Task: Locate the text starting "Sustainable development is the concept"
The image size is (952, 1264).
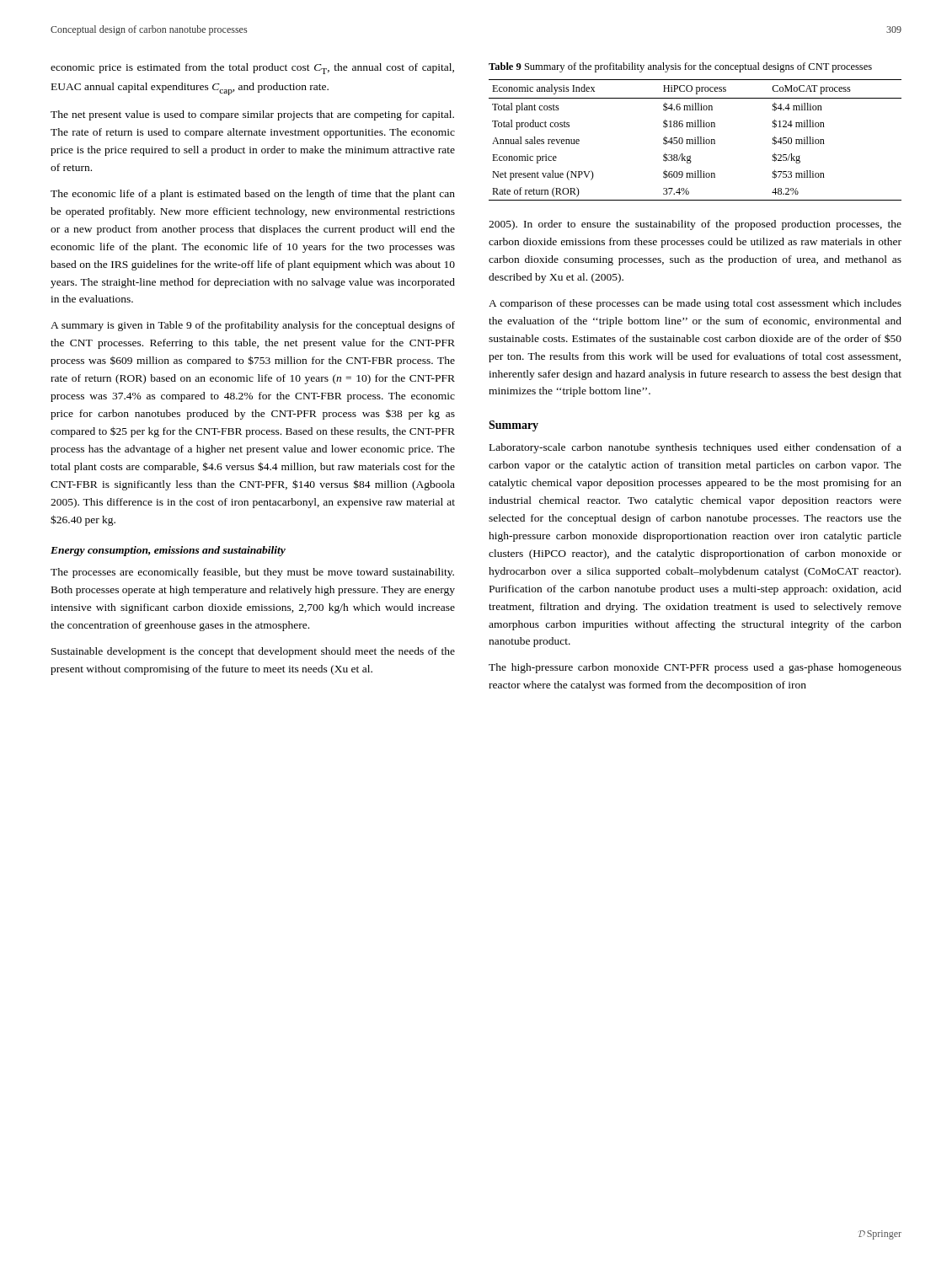Action: coord(253,661)
